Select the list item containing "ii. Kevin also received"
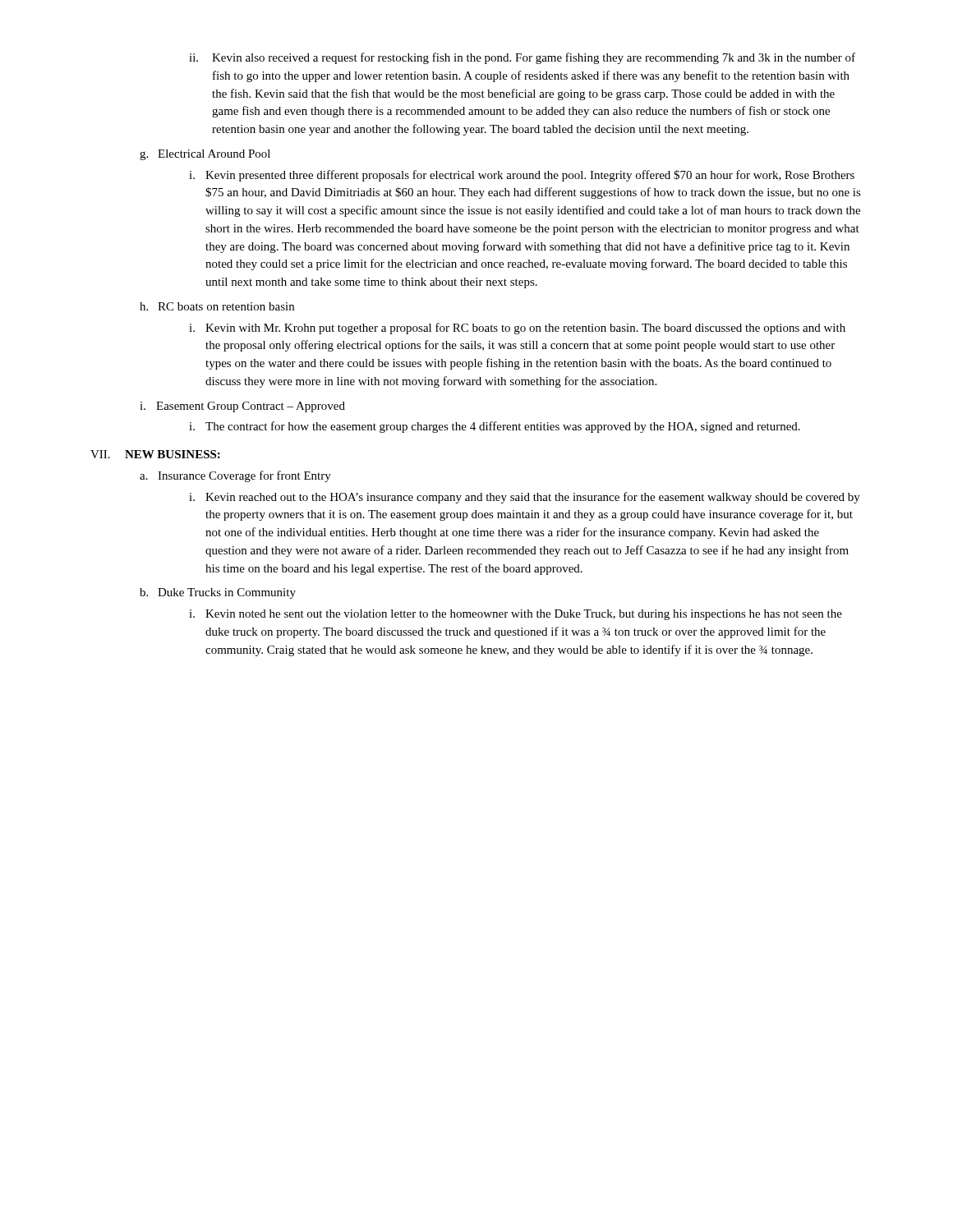This screenshot has height=1232, width=953. coord(526,94)
